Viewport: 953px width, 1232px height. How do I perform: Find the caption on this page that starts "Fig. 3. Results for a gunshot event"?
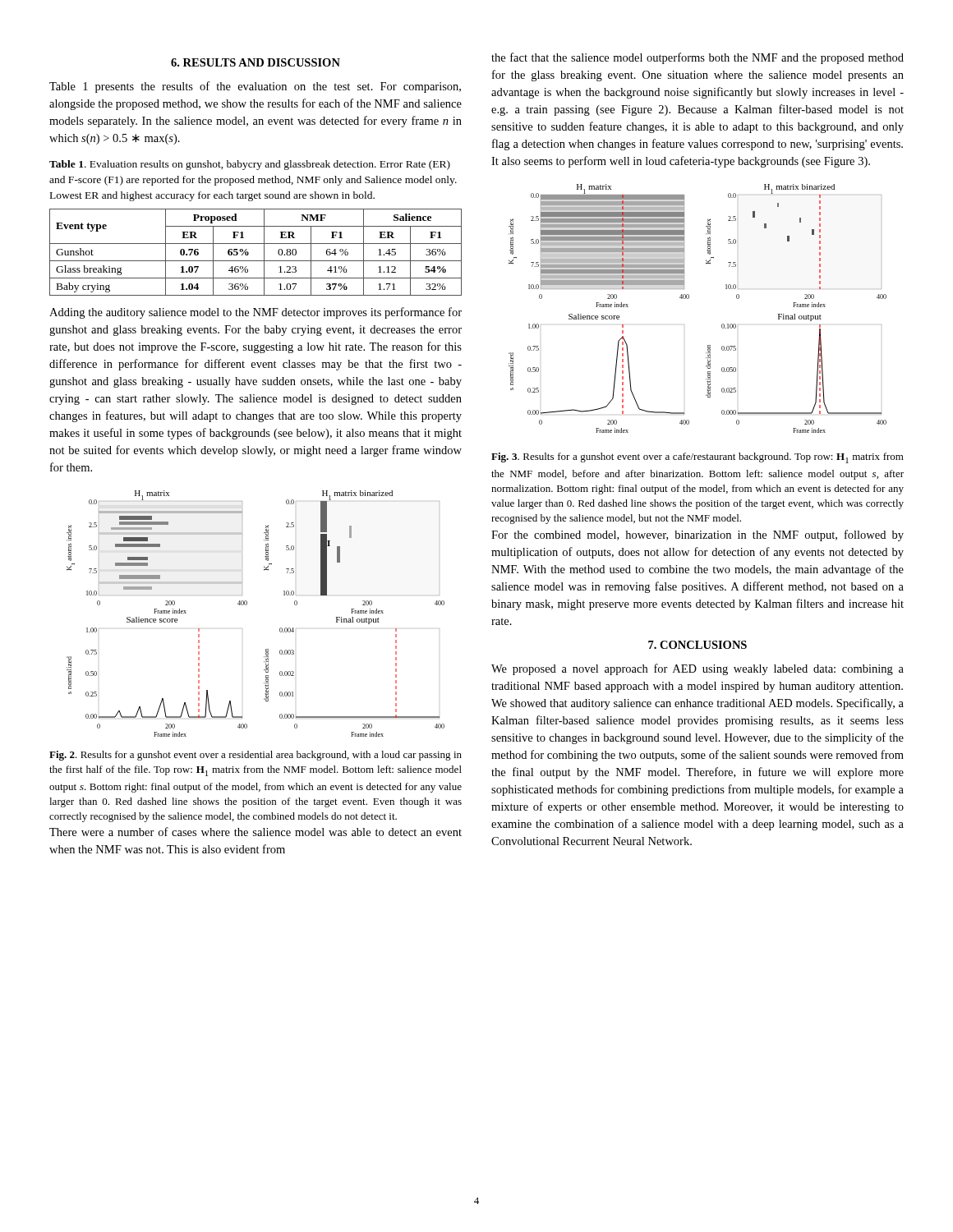pyautogui.click(x=698, y=487)
